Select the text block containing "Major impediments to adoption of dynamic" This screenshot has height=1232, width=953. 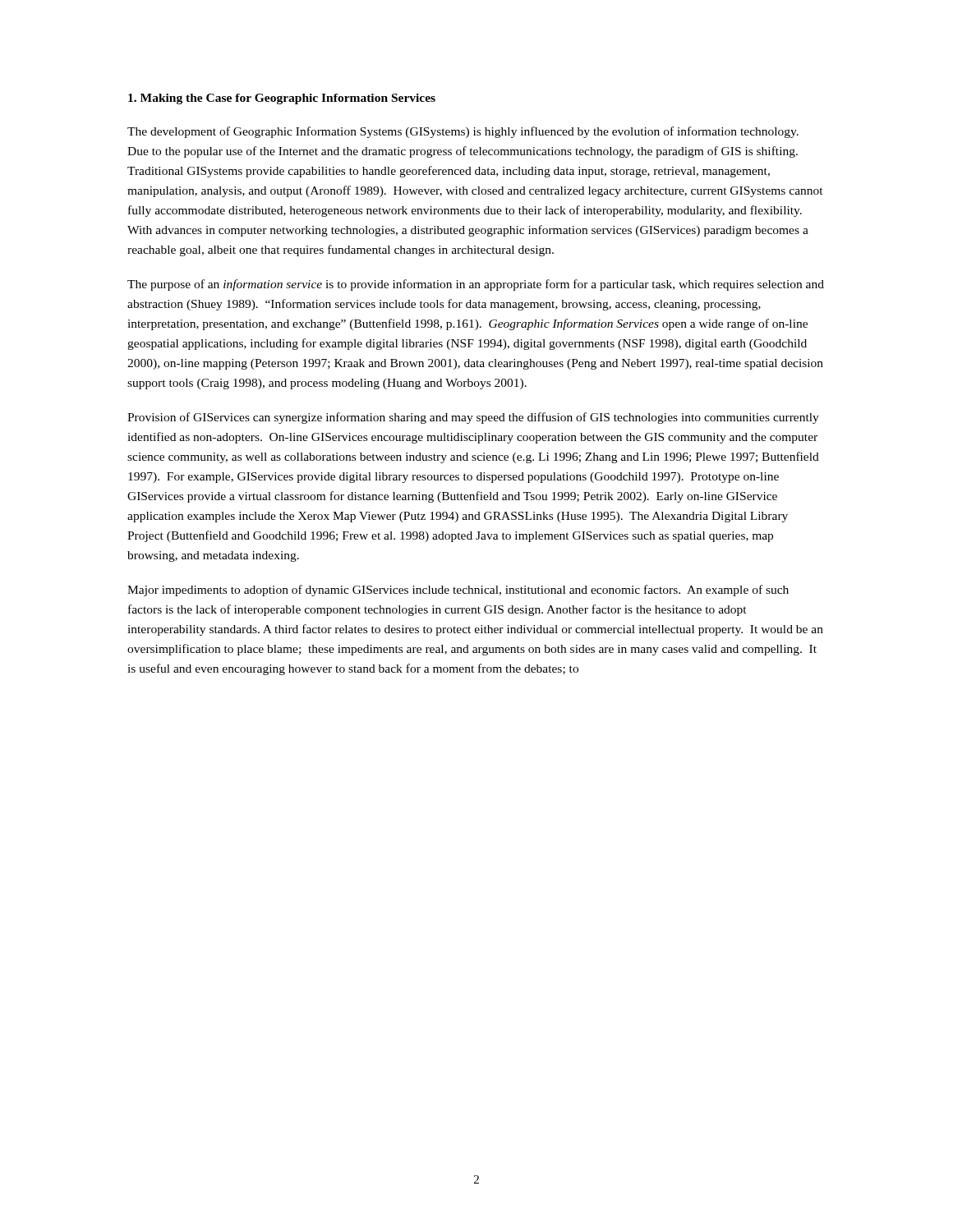point(475,629)
